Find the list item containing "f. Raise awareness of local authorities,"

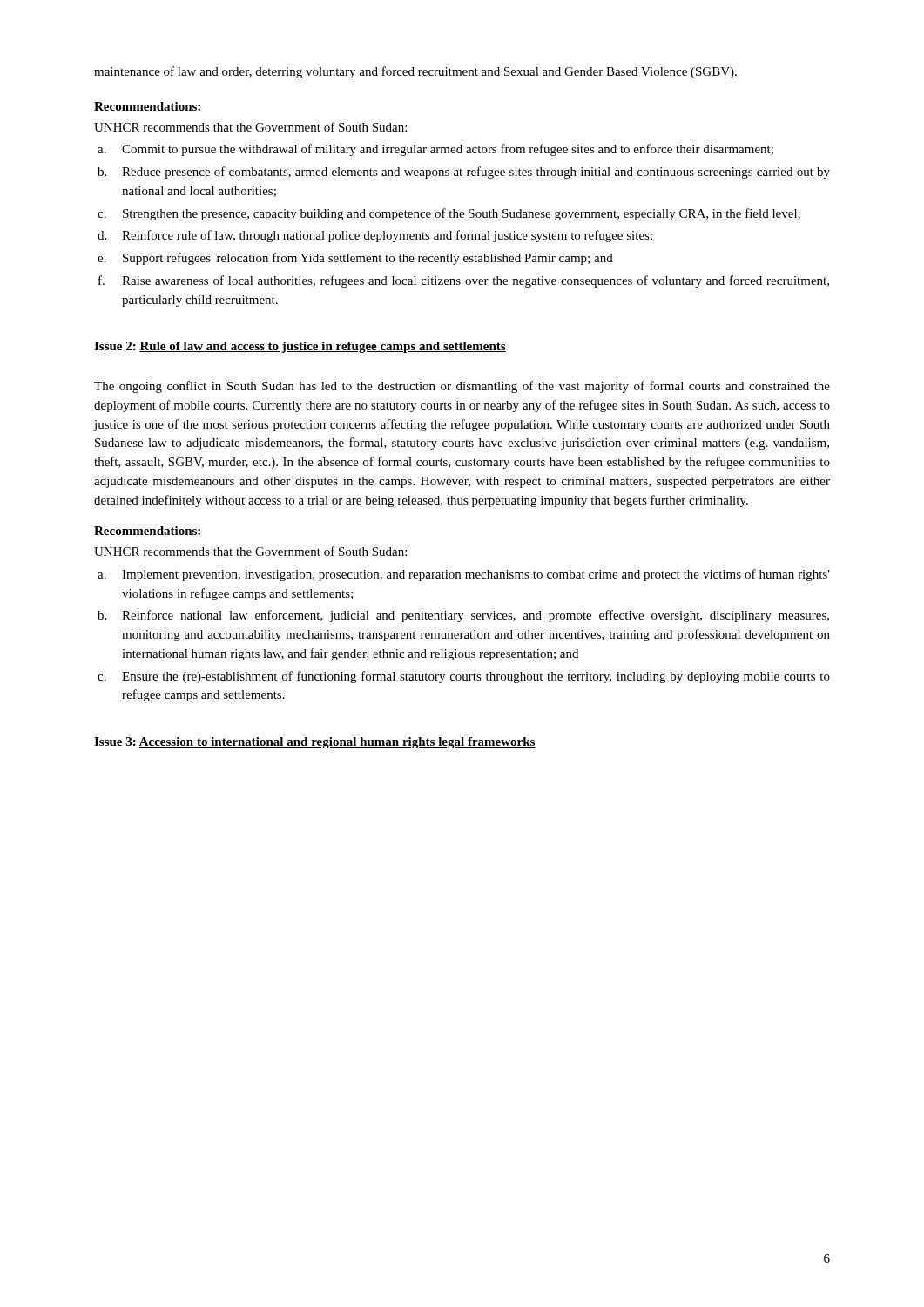click(462, 291)
